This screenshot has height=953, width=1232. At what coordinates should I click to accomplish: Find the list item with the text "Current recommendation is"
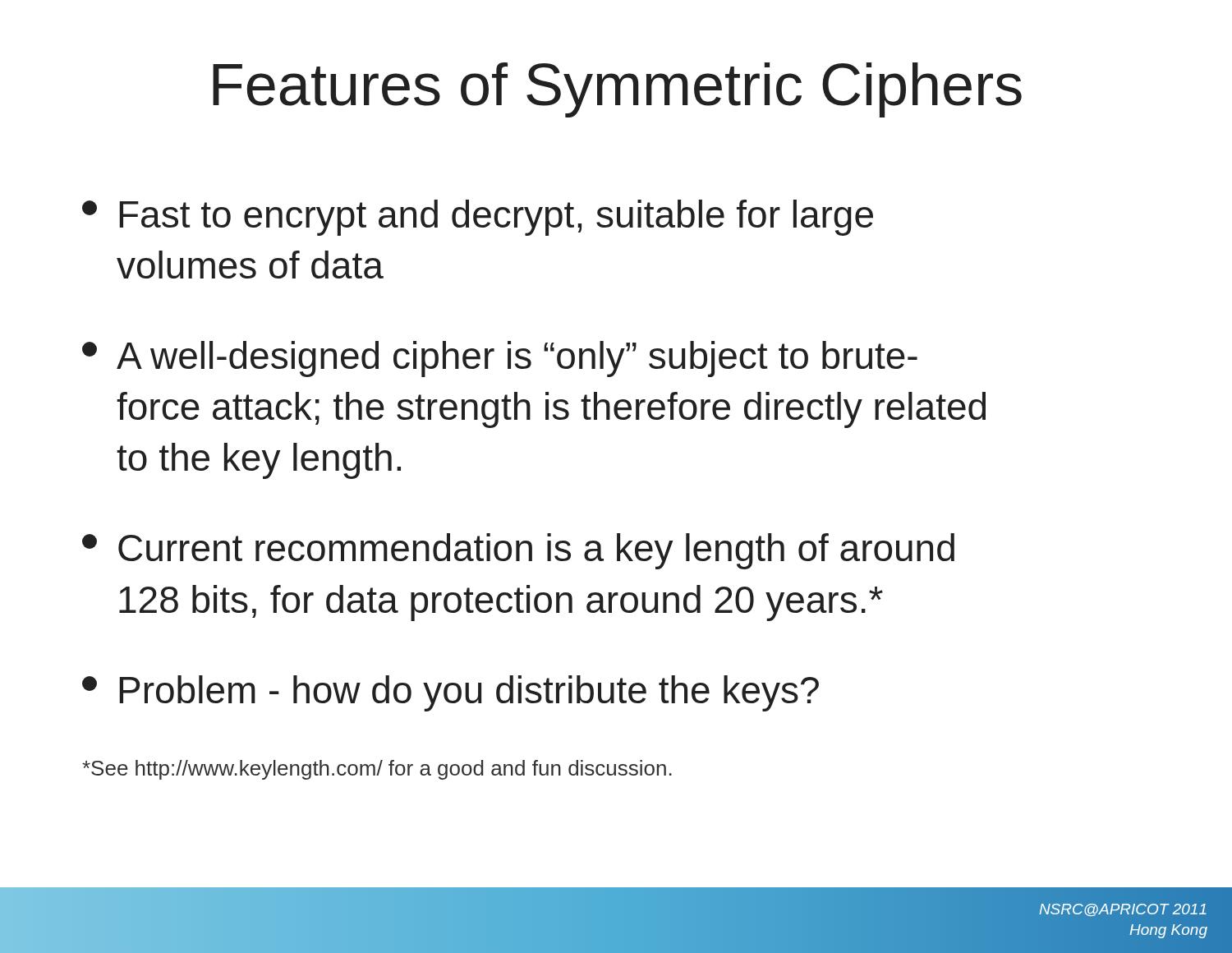pos(519,574)
